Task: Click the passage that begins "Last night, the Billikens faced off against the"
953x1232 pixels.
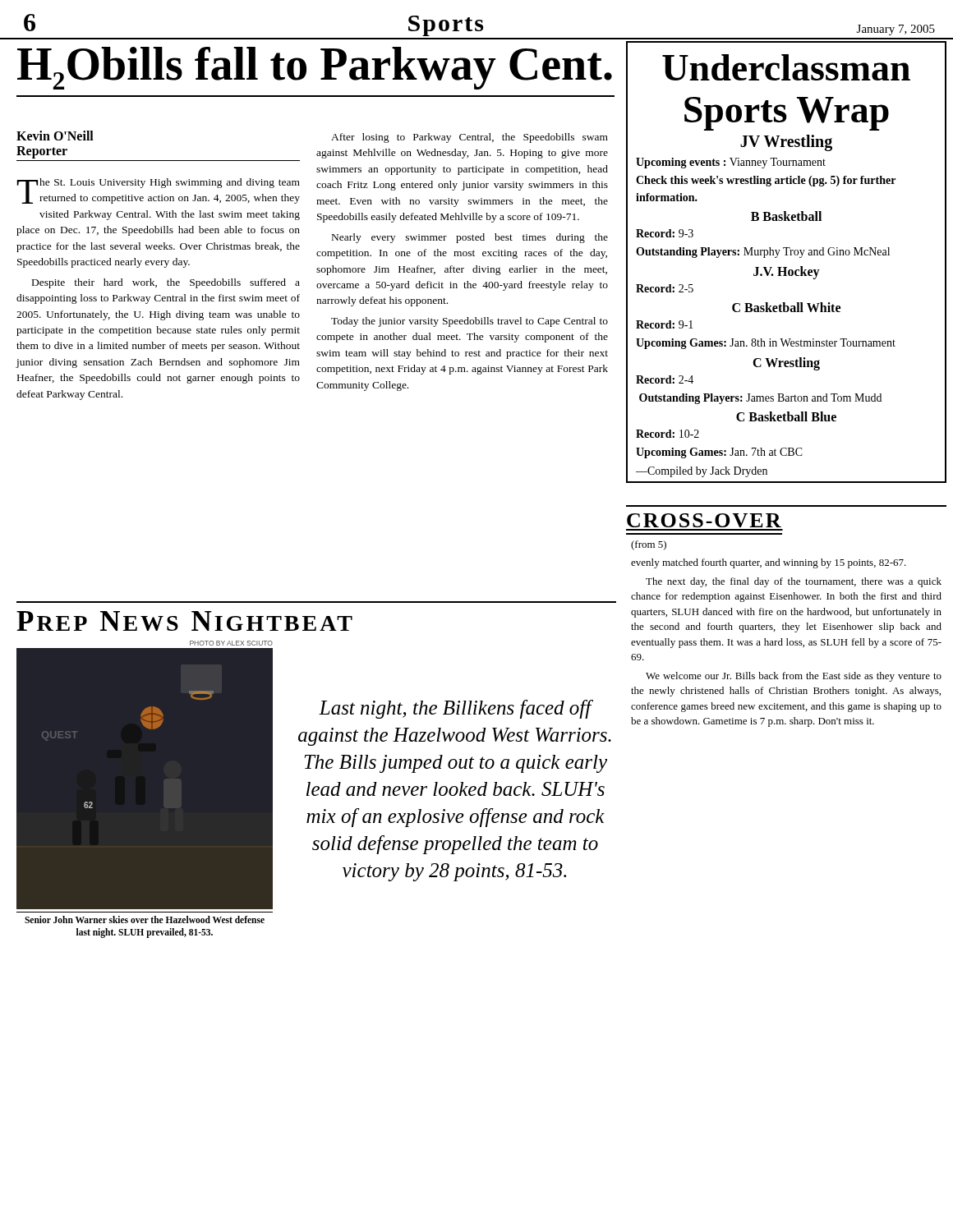Action: tap(455, 789)
